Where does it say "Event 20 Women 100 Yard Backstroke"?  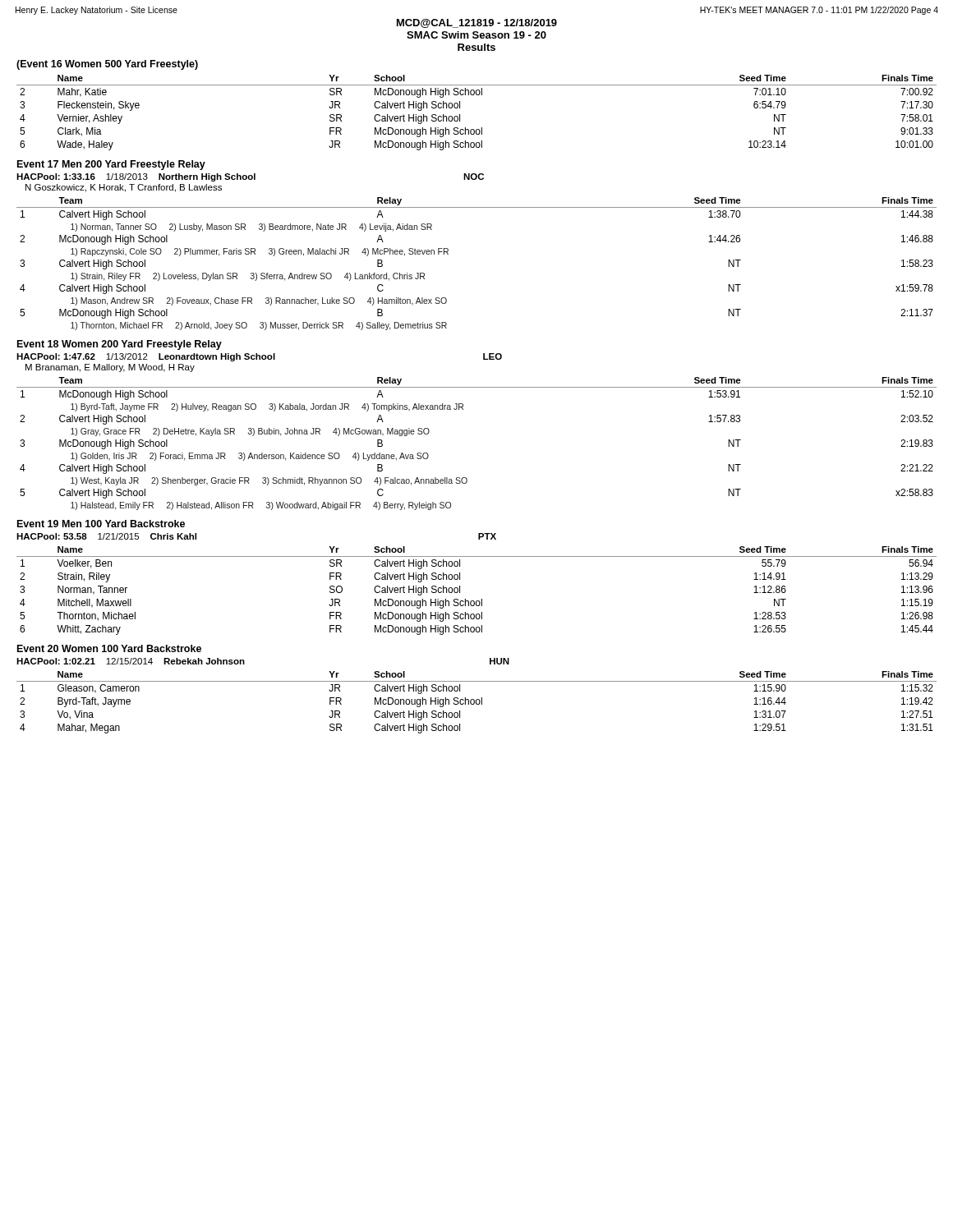click(x=109, y=649)
